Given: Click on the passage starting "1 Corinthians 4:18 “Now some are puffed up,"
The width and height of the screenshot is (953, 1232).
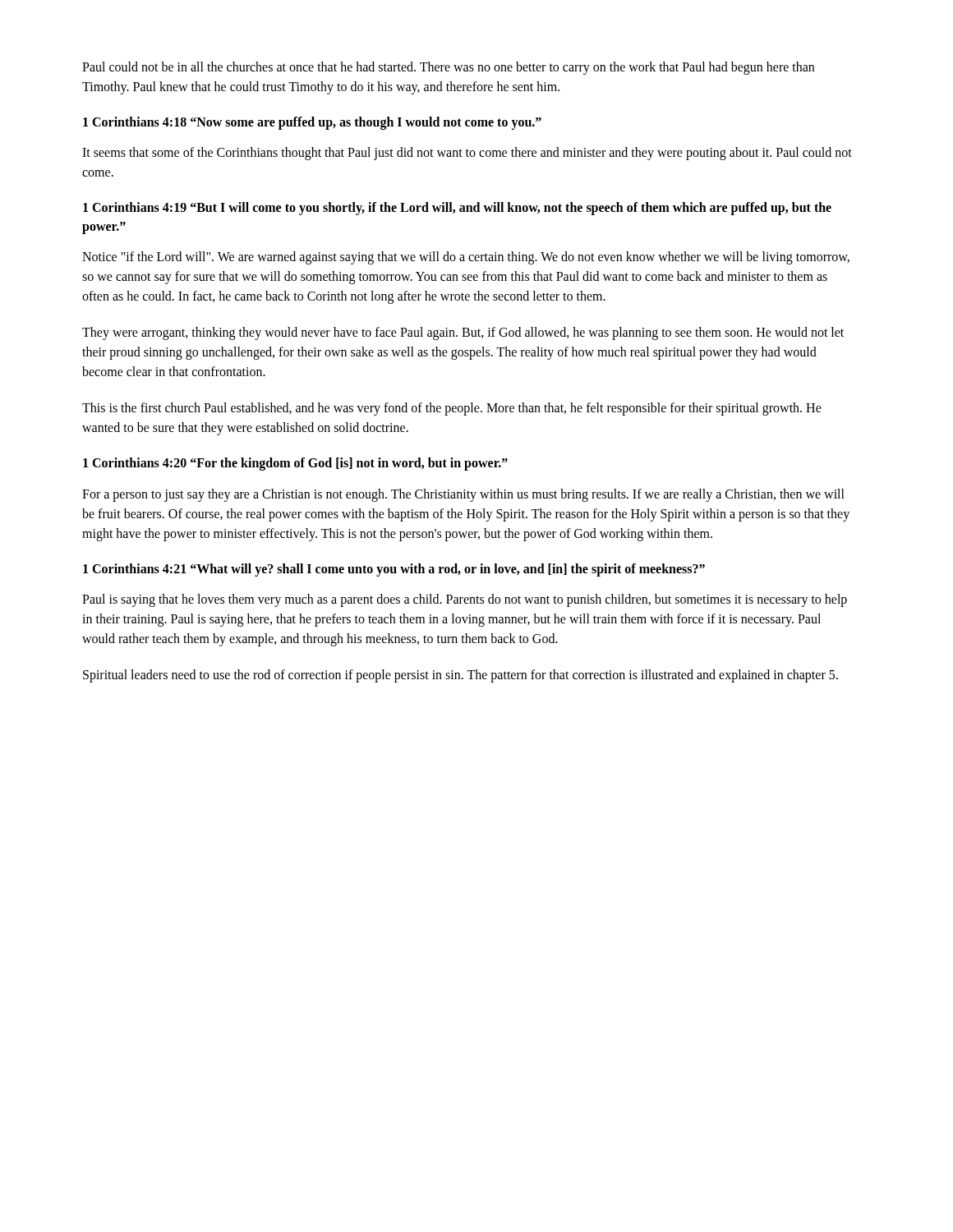Looking at the screenshot, I should click(x=312, y=122).
